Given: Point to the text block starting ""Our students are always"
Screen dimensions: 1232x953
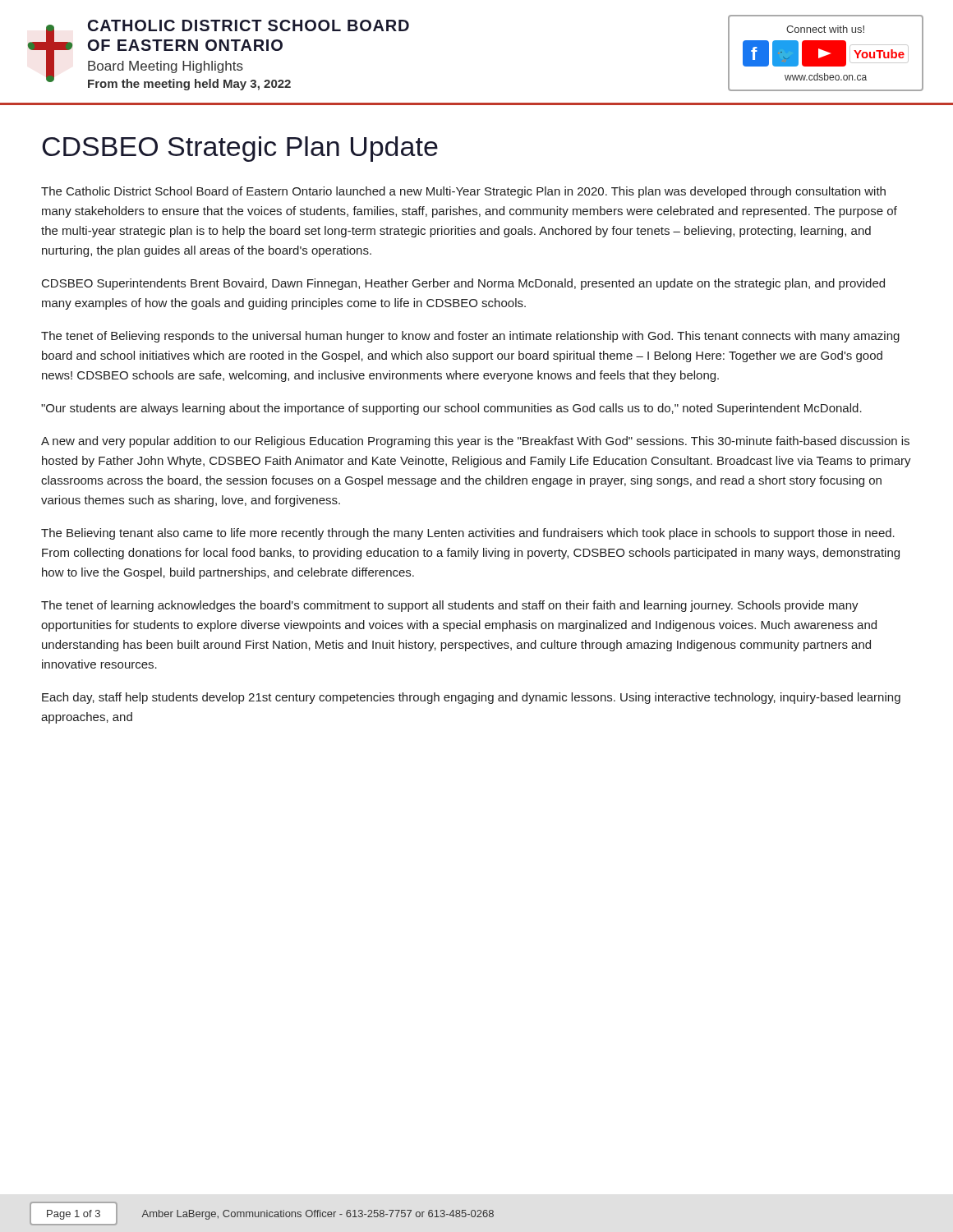Looking at the screenshot, I should (x=452, y=408).
